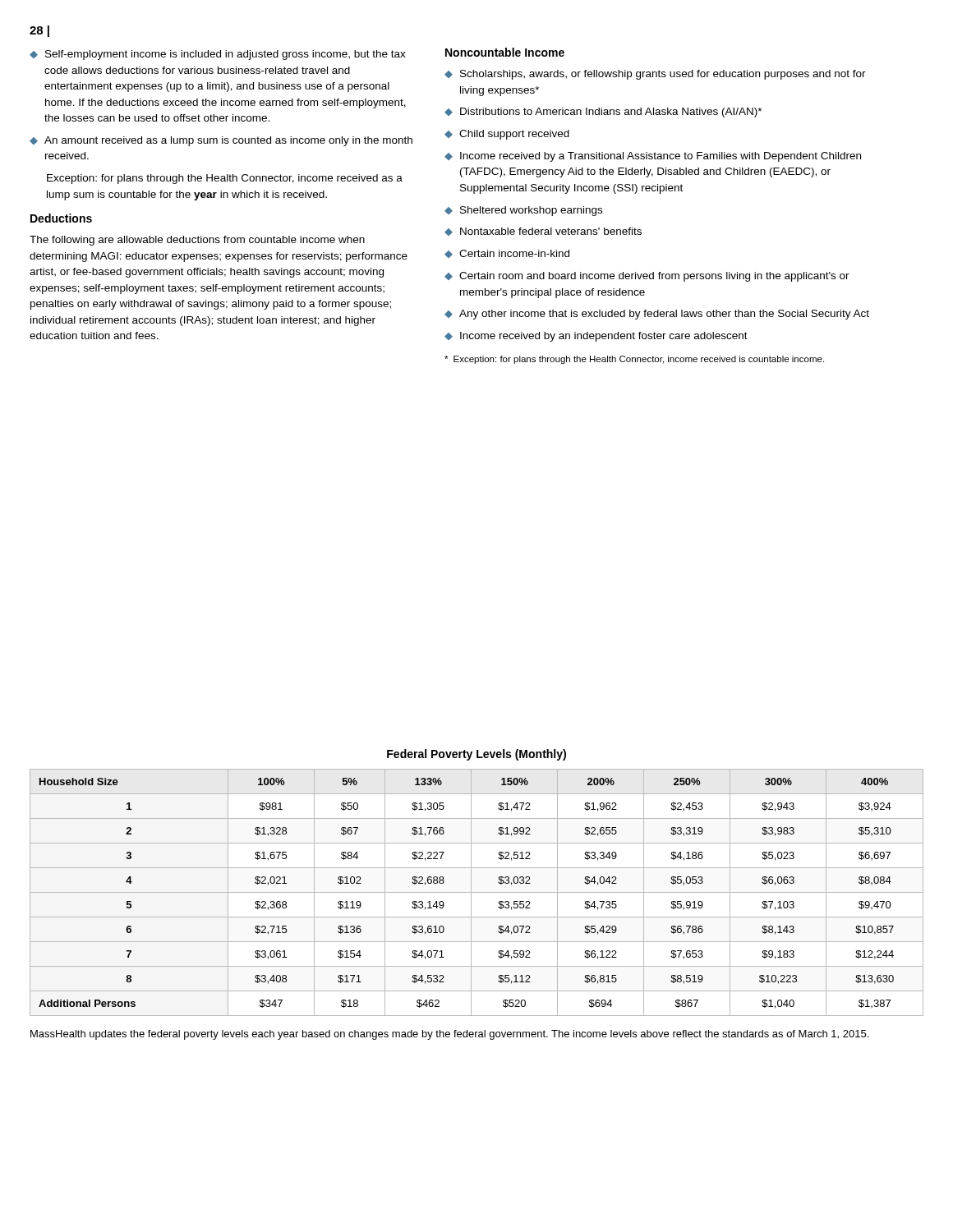This screenshot has width=953, height=1232.
Task: Find the list item with the text "◆ Certain income-in-kind"
Action: pyautogui.click(x=507, y=254)
